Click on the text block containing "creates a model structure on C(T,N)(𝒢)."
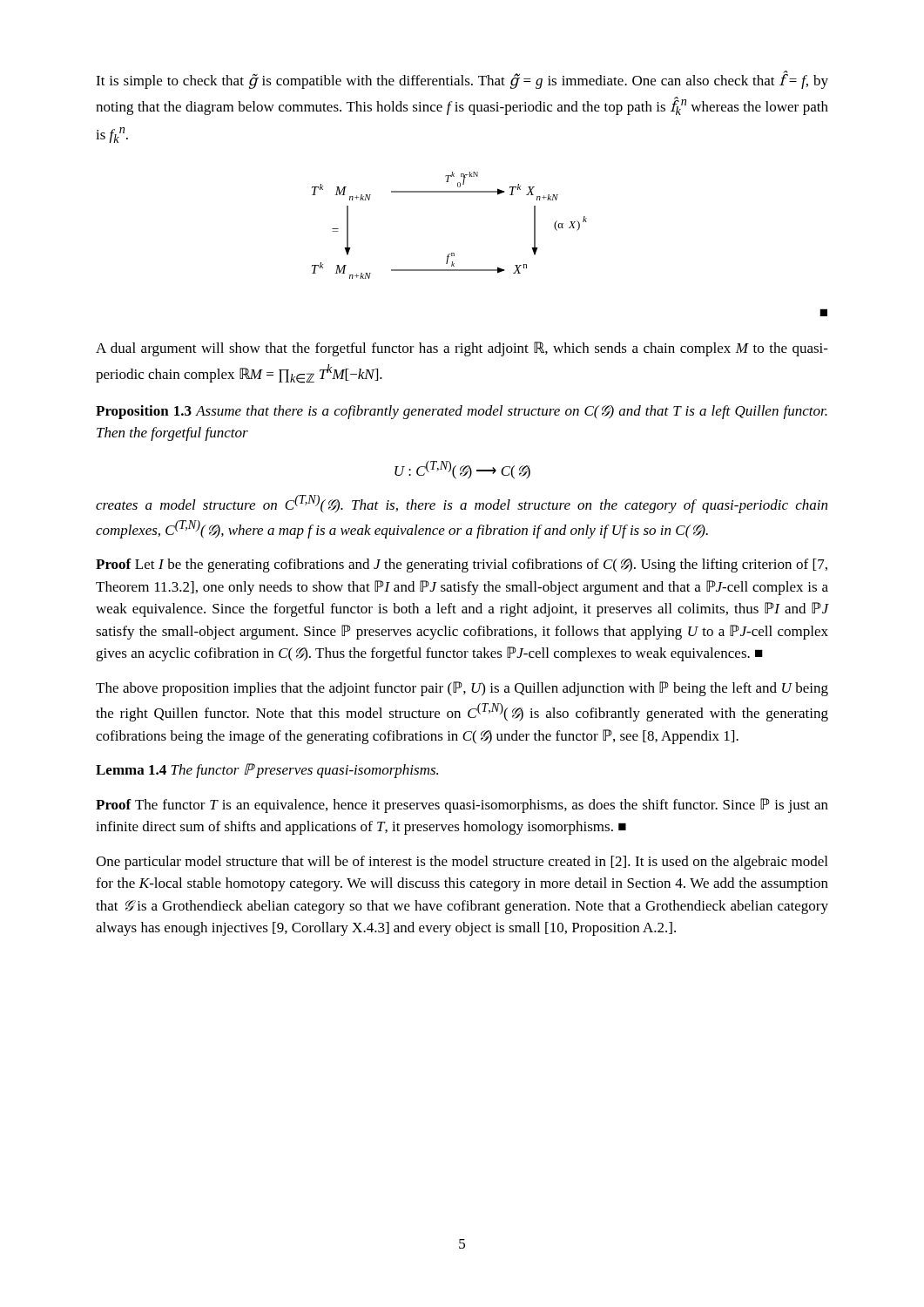Screen dimensions: 1307x924 point(462,516)
